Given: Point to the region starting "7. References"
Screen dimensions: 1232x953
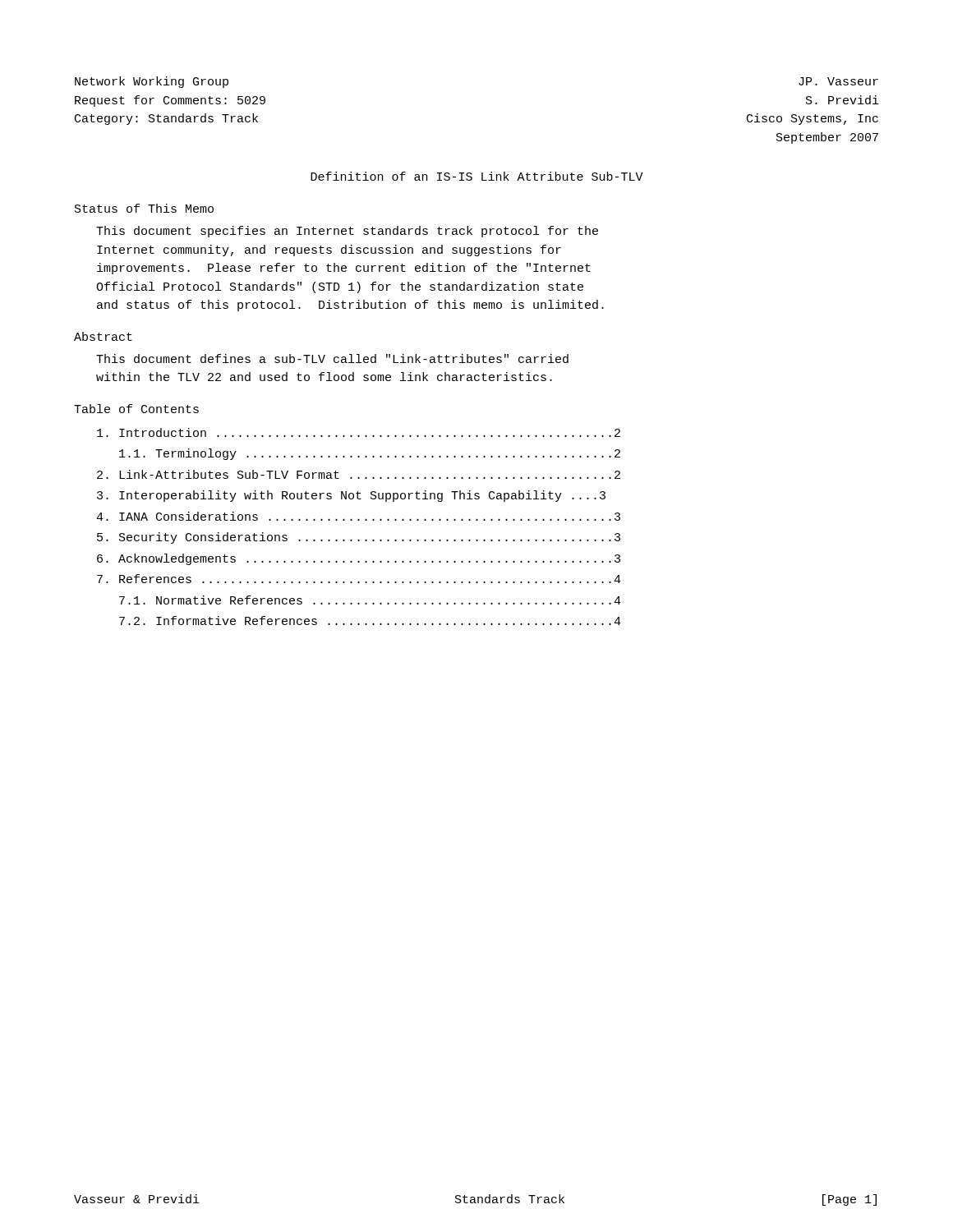Looking at the screenshot, I should (348, 580).
